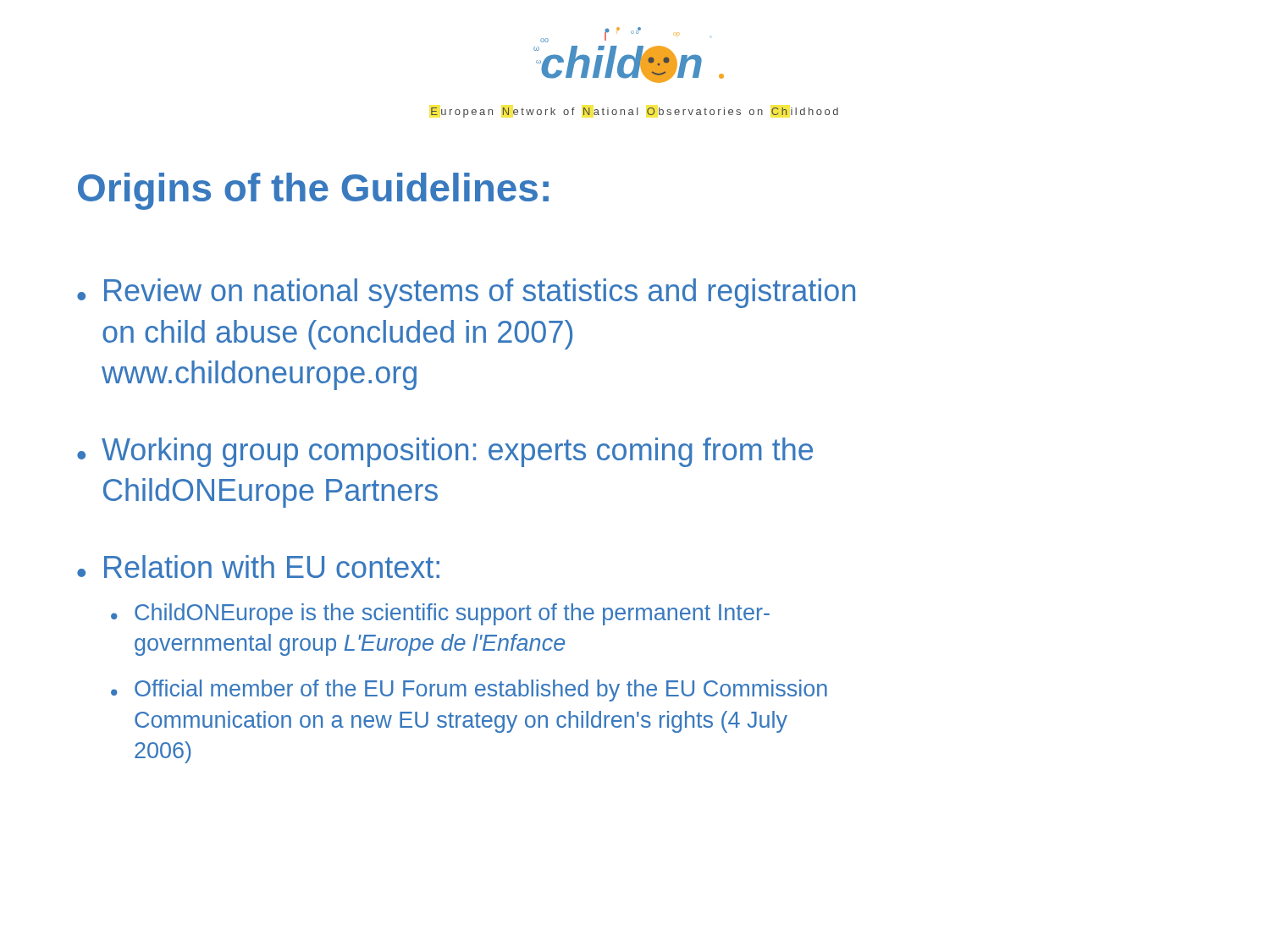This screenshot has height=952, width=1270.
Task: Navigate to the passage starting "• Review on national systems"
Action: click(466, 293)
